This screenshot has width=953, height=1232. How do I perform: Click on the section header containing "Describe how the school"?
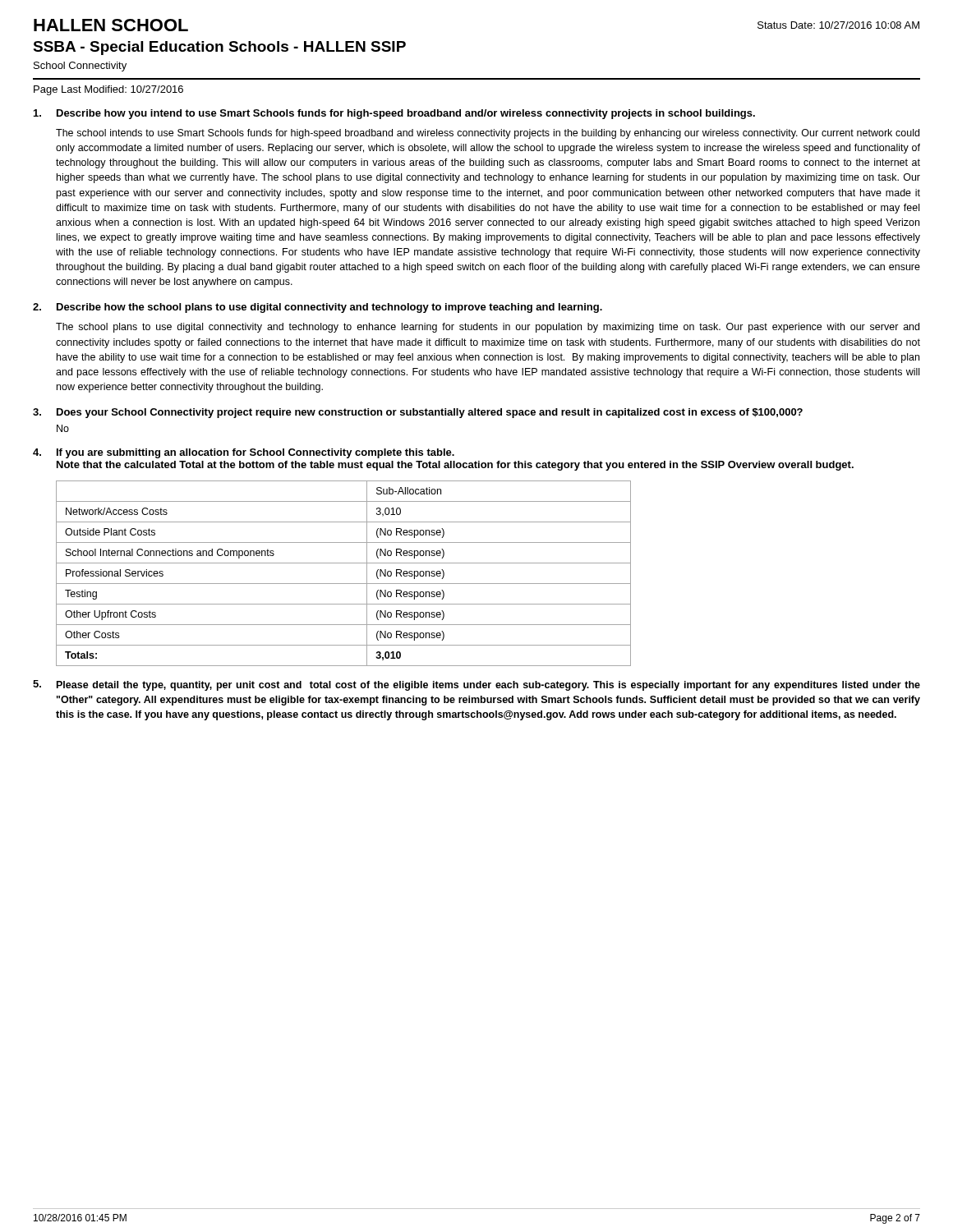point(329,307)
